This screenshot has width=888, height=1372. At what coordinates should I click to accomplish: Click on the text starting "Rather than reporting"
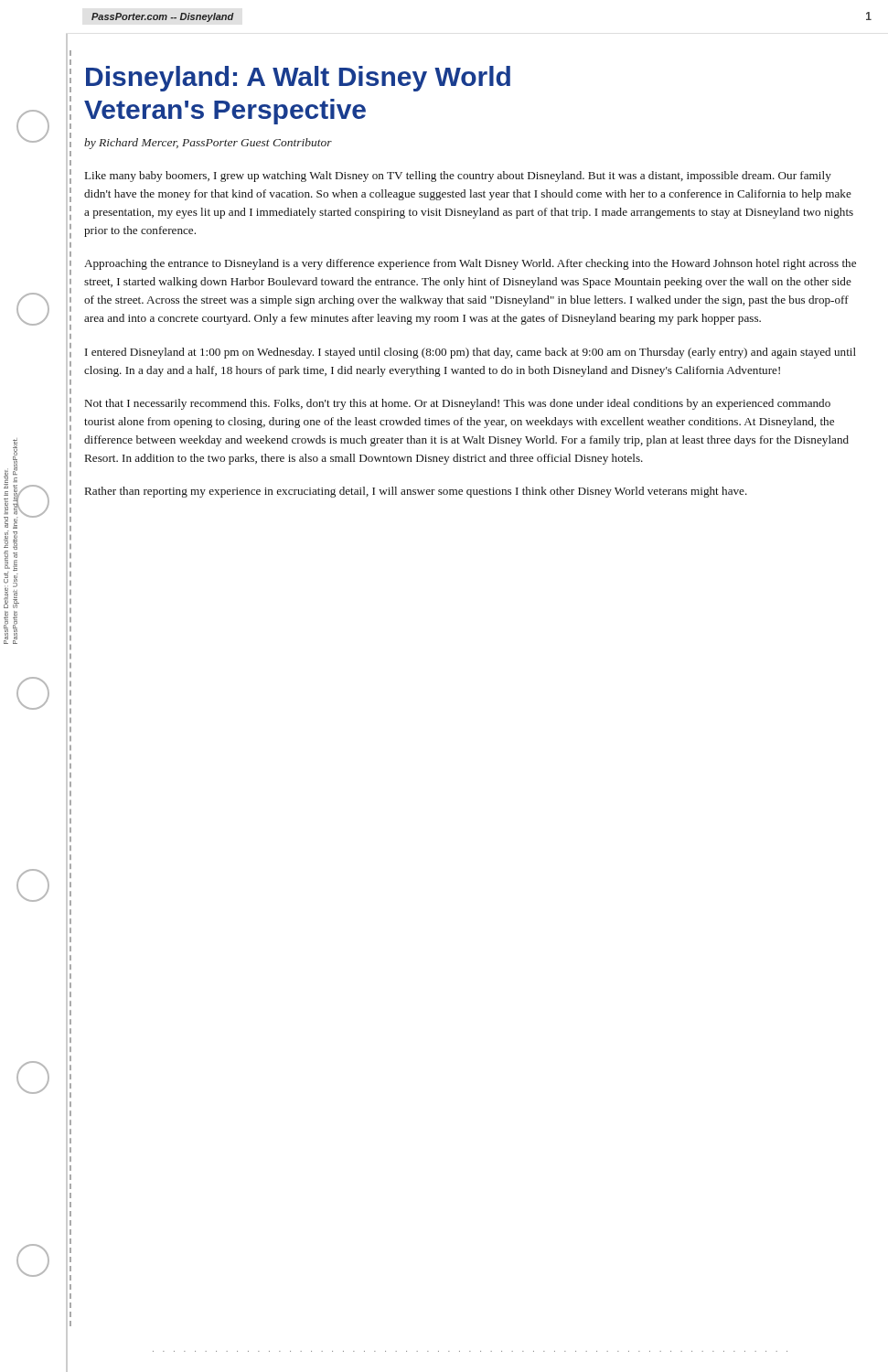[416, 491]
